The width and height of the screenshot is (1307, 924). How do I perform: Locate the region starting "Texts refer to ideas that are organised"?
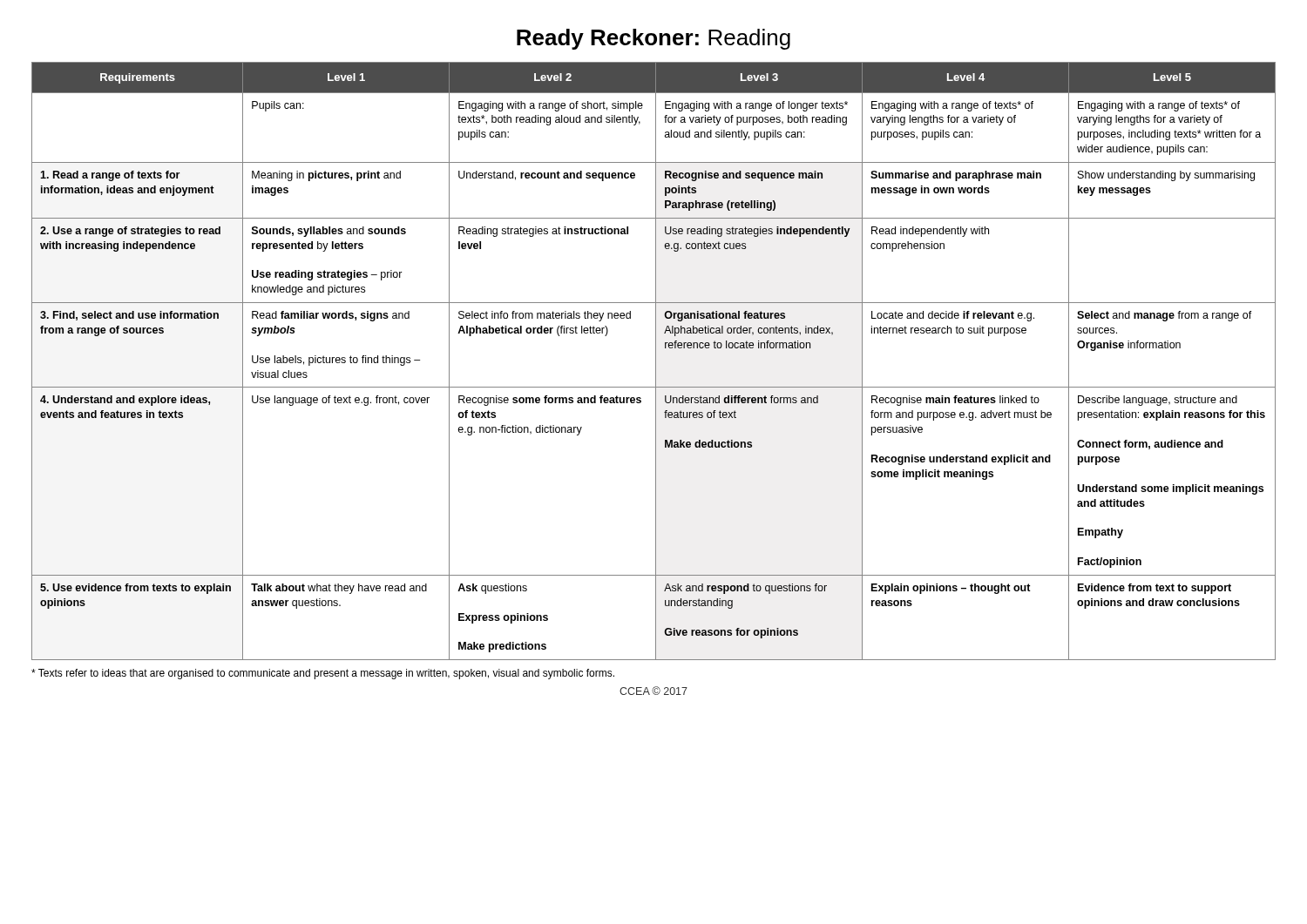point(323,673)
